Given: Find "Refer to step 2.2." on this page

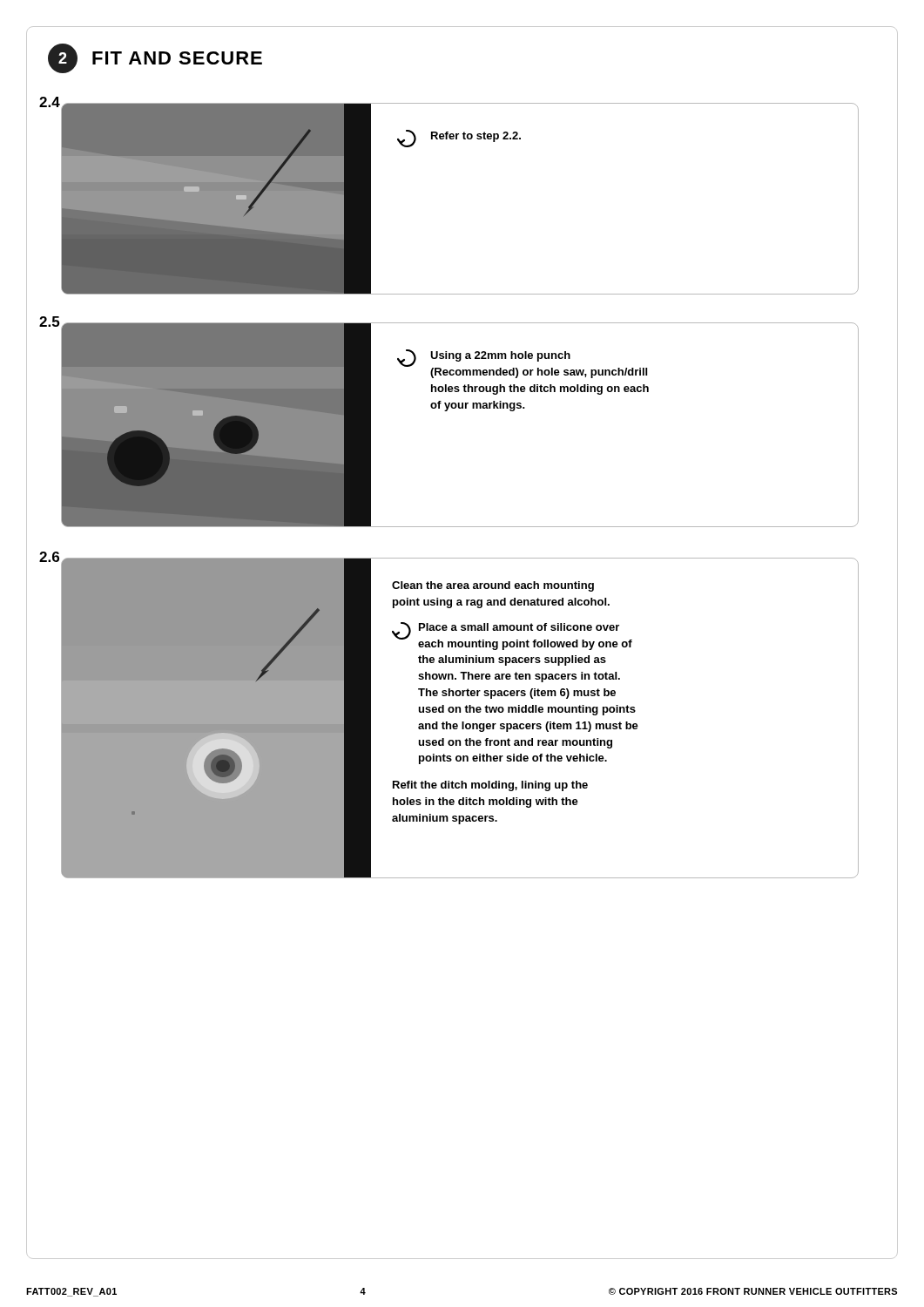Looking at the screenshot, I should (x=459, y=138).
